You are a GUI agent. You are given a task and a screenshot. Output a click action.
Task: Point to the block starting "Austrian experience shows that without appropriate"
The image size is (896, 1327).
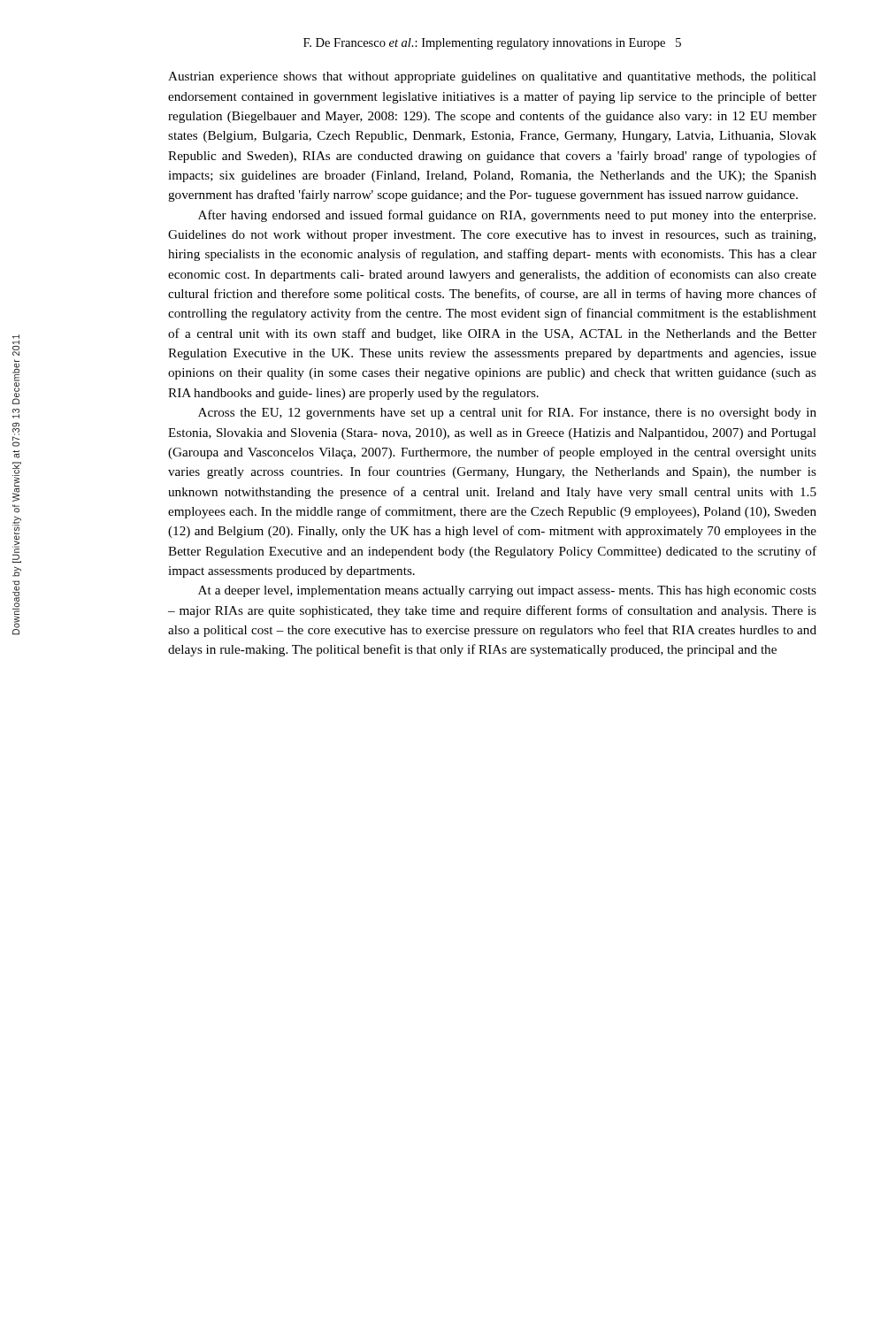[x=492, y=363]
